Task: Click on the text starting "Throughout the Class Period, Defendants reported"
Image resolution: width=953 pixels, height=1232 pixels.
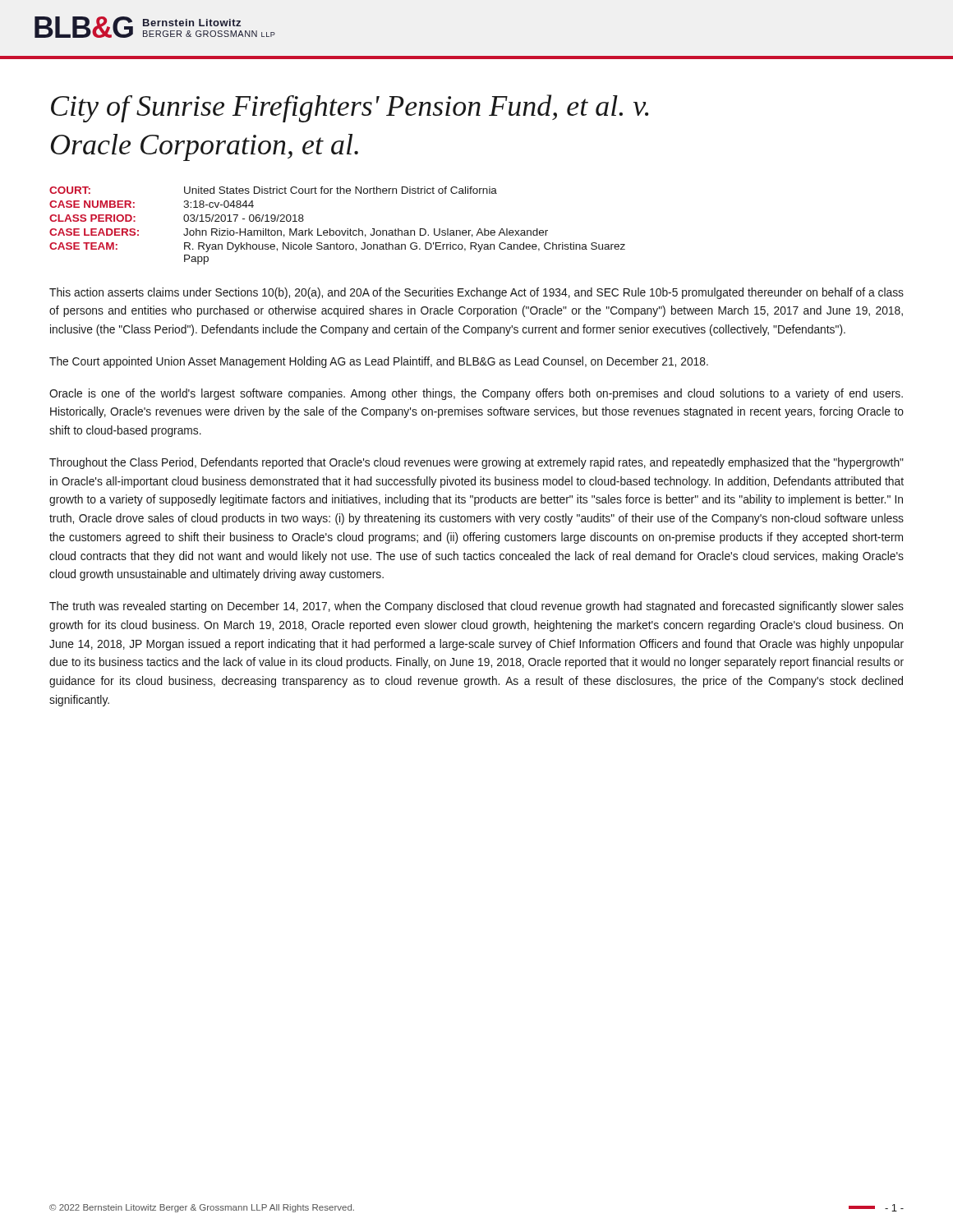Action: [476, 519]
